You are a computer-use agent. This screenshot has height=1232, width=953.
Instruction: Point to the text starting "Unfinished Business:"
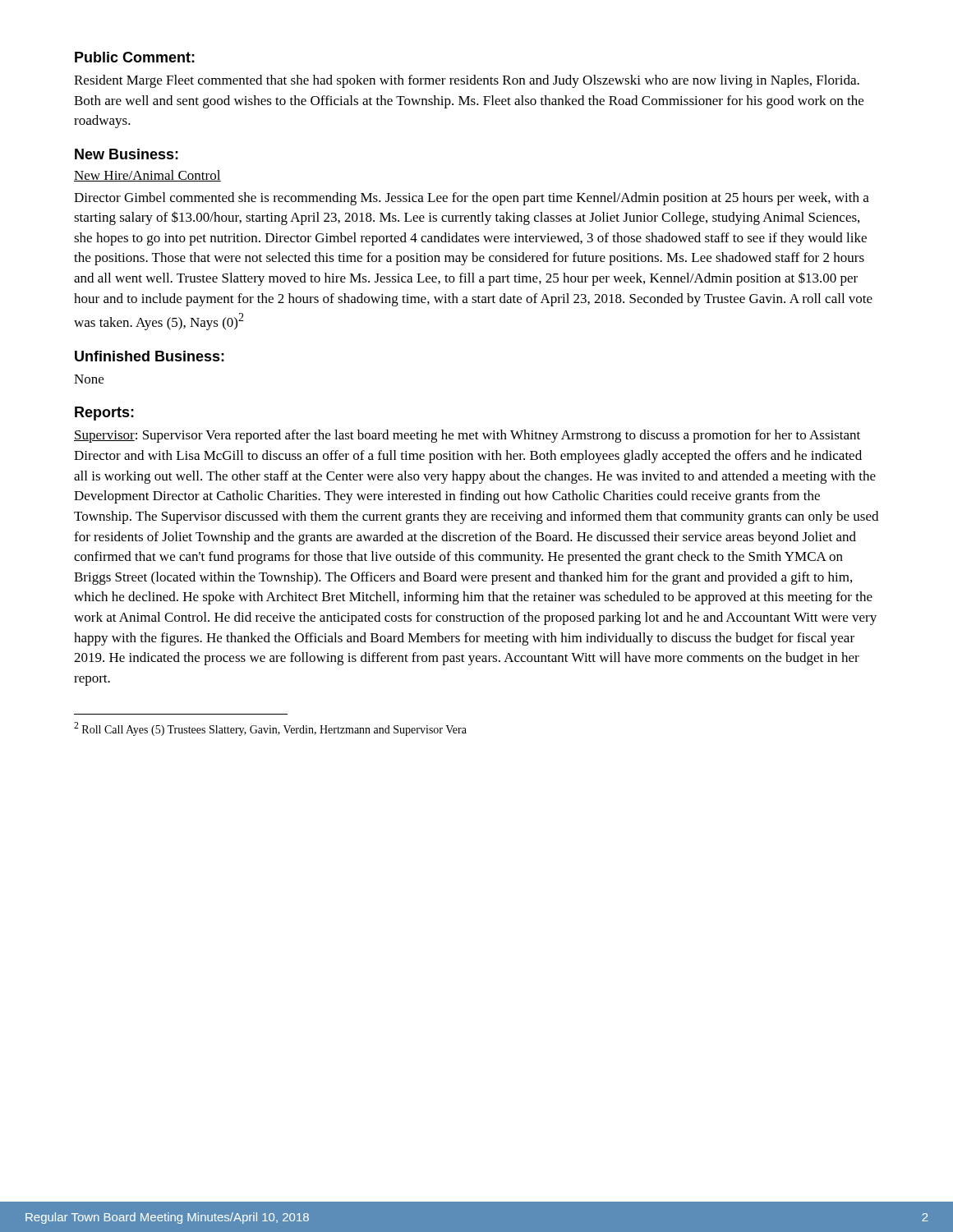[x=150, y=356]
